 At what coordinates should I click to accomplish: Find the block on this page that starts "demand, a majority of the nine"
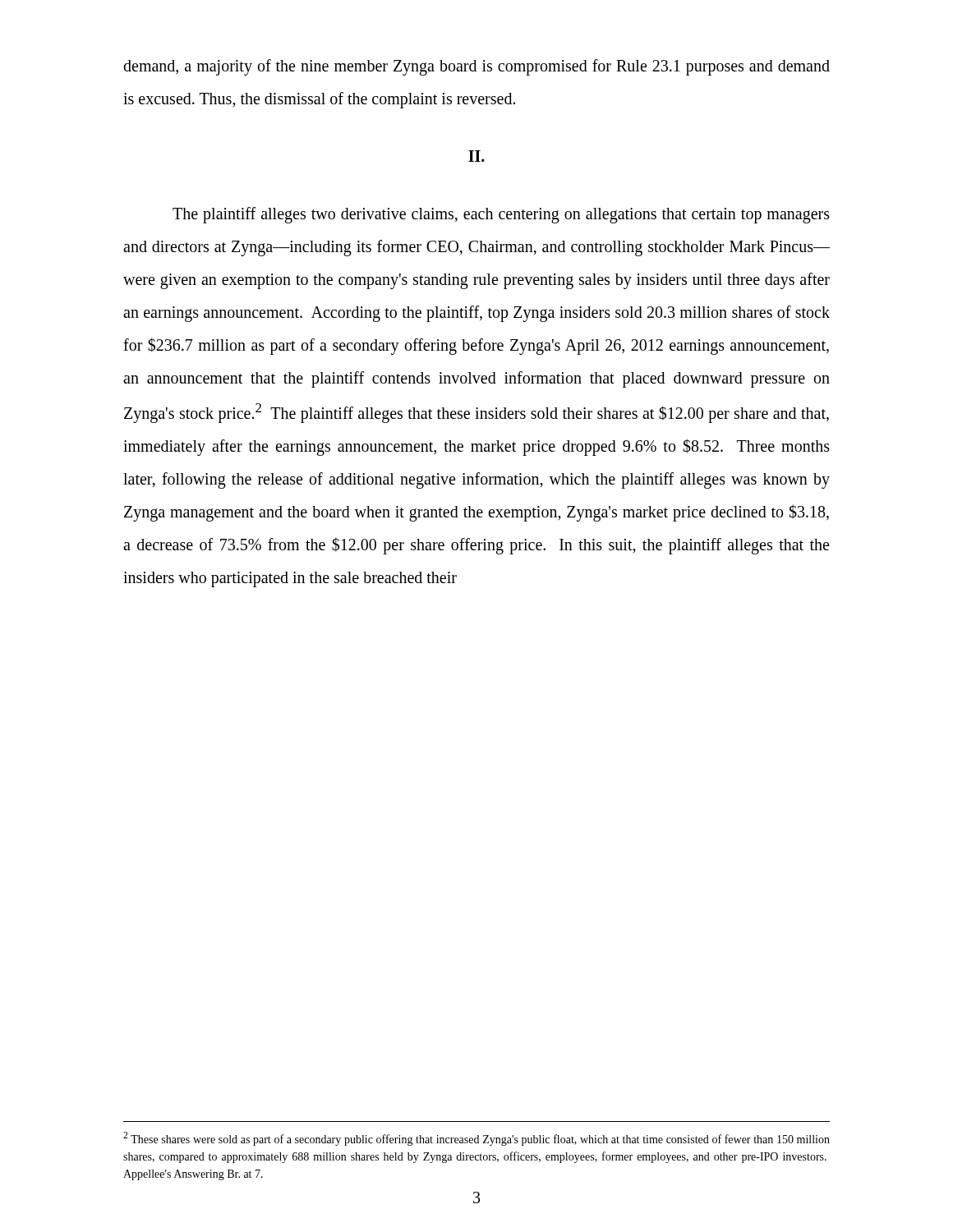click(476, 82)
